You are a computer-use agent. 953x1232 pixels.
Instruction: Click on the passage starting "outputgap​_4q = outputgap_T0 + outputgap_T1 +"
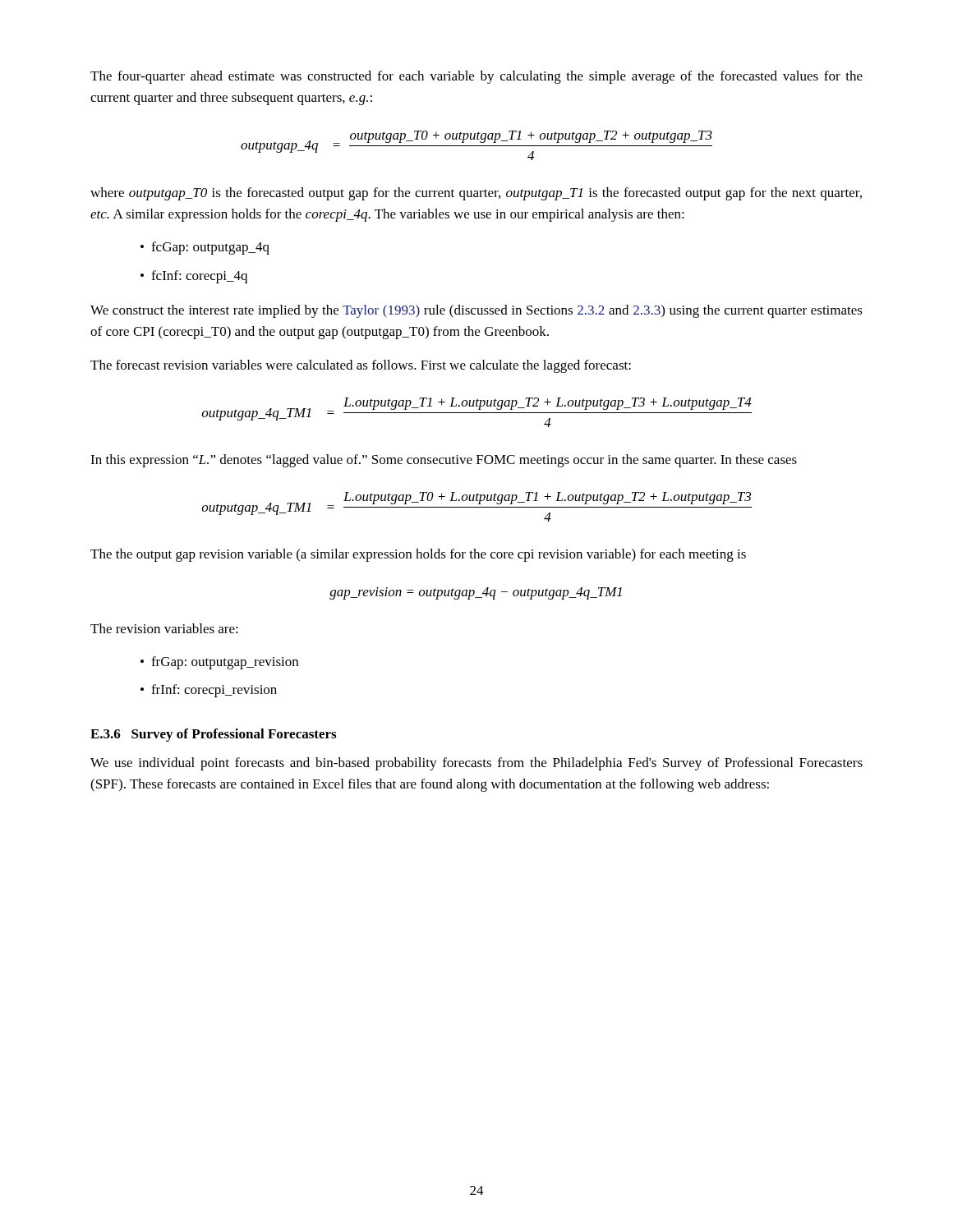(x=476, y=145)
